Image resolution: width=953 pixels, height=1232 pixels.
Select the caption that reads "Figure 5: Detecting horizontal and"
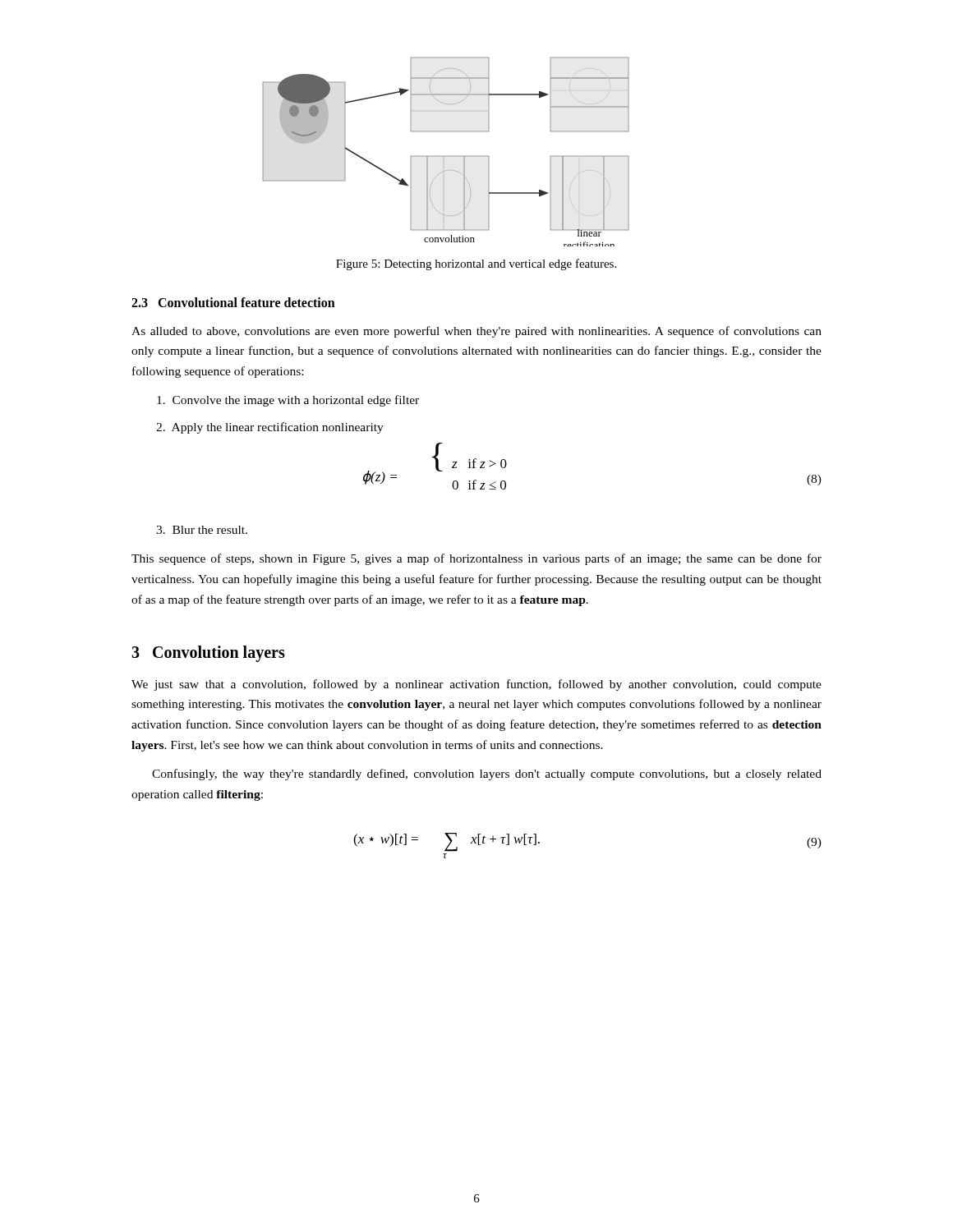pyautogui.click(x=476, y=264)
